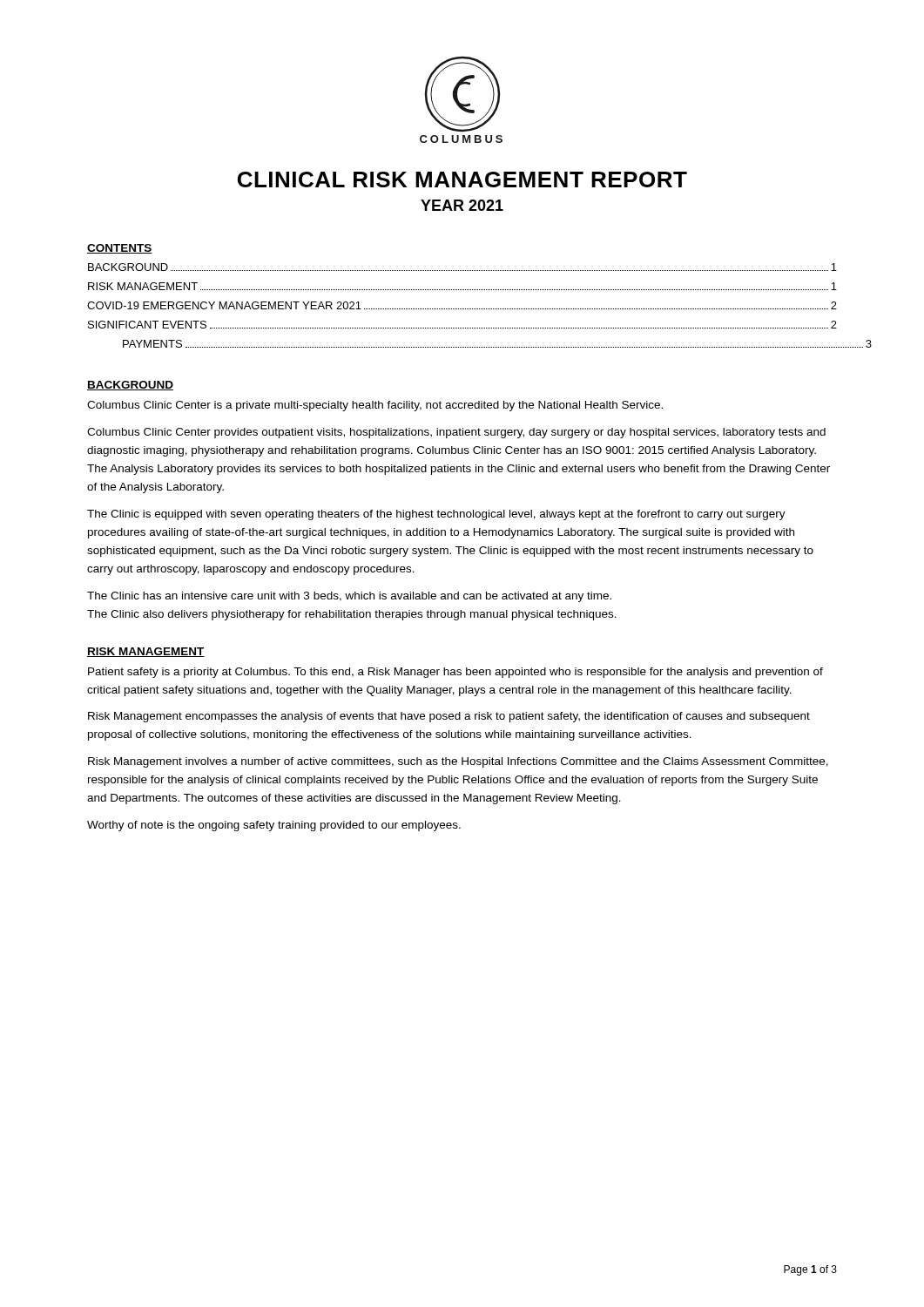This screenshot has height=1307, width=924.
Task: Select the logo
Action: pos(462,101)
